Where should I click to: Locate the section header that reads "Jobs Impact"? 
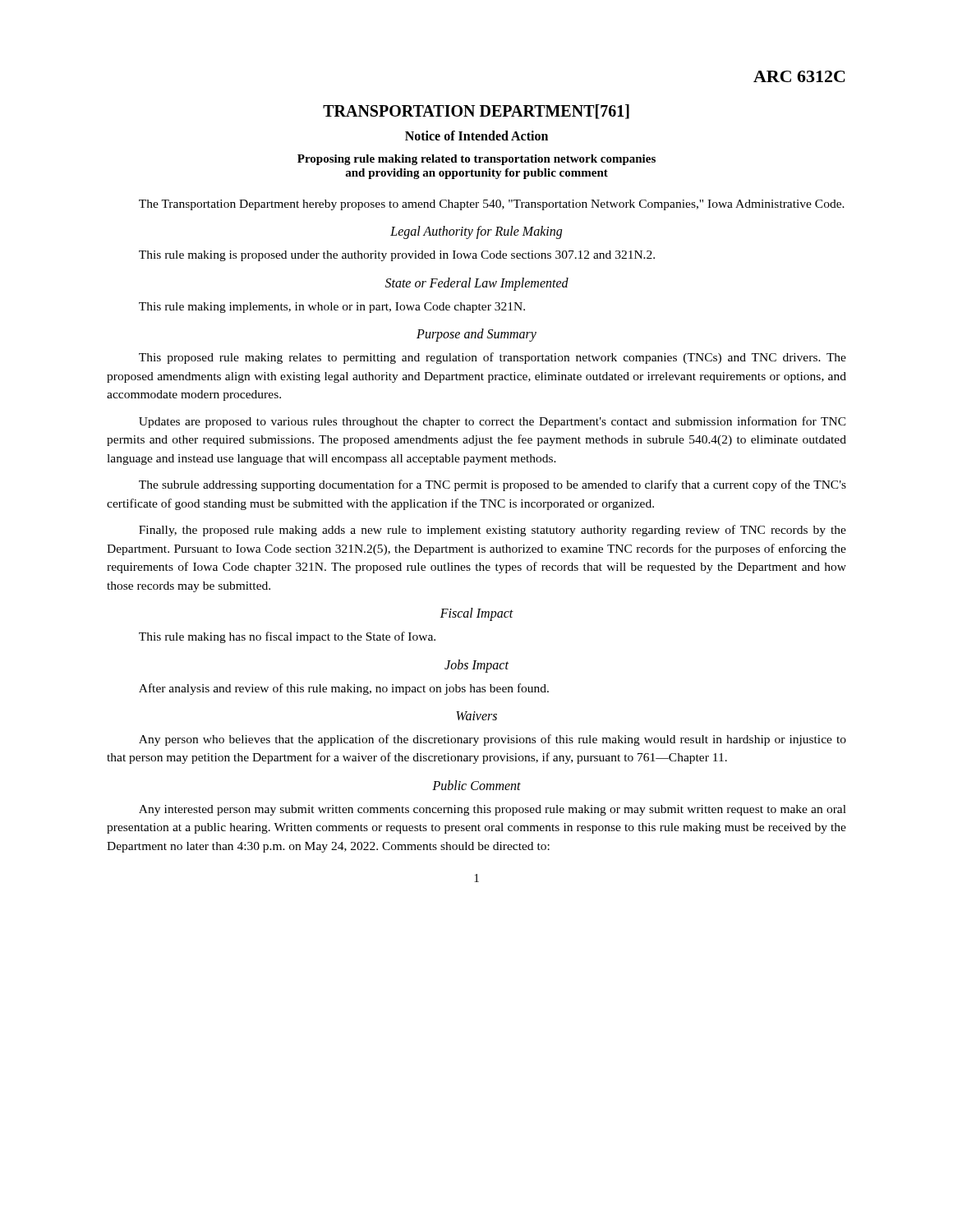pyautogui.click(x=476, y=664)
